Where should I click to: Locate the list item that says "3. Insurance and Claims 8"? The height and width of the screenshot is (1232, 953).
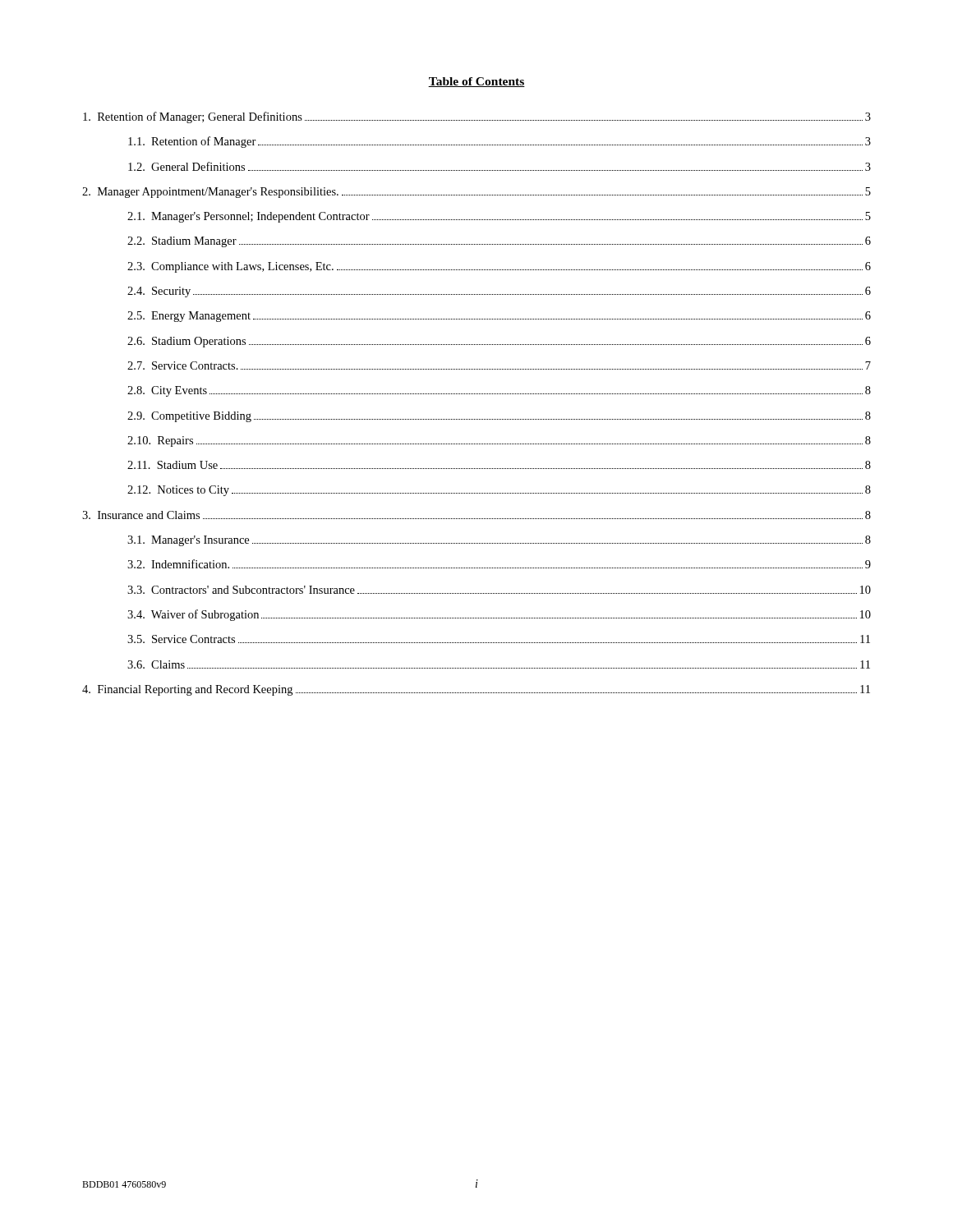[476, 515]
